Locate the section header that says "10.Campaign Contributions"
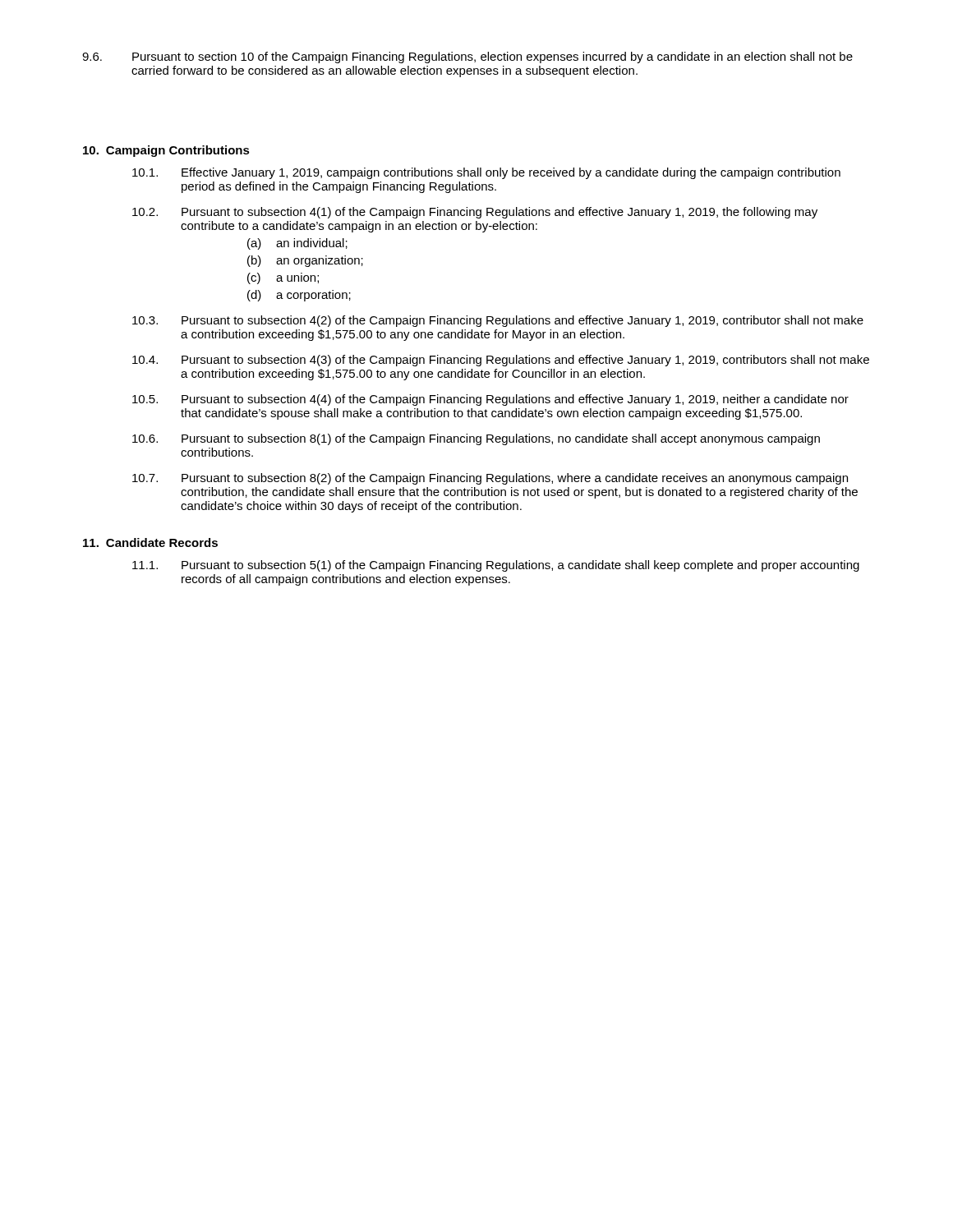The image size is (953, 1232). click(166, 150)
